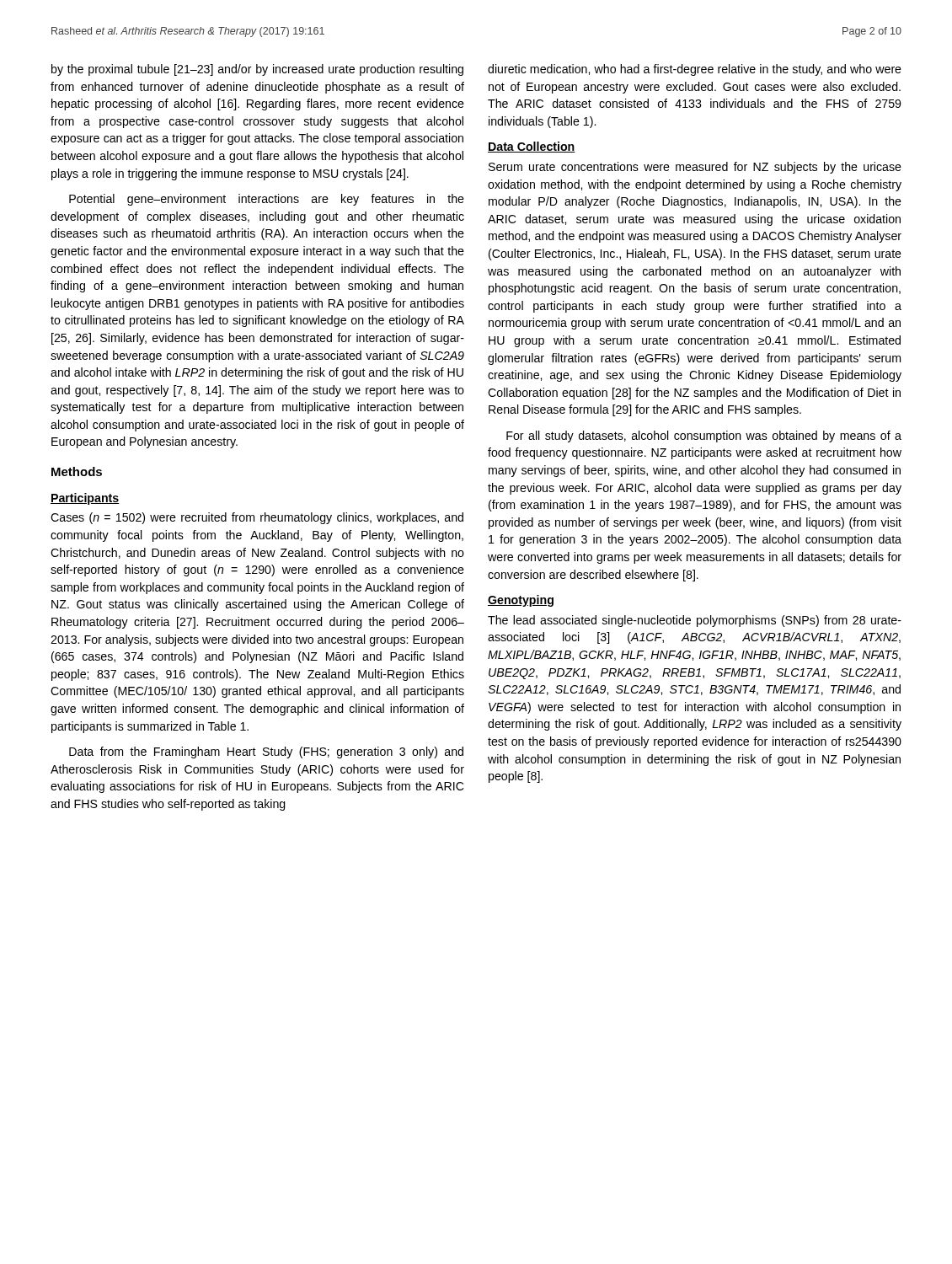Image resolution: width=952 pixels, height=1264 pixels.
Task: Point to the element starting "Data from the Framingham Heart Study"
Action: point(257,778)
